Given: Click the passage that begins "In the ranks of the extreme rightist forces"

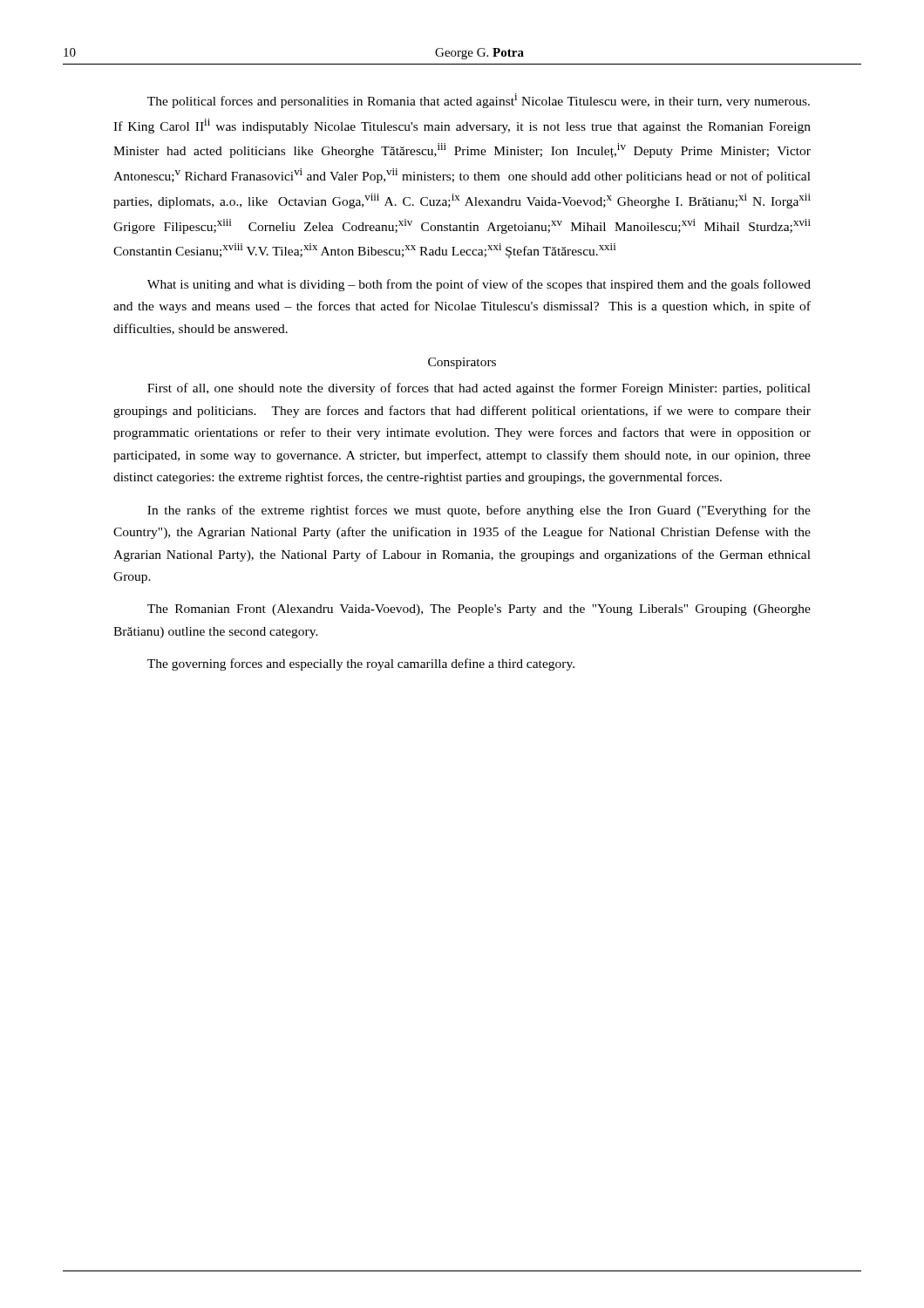Looking at the screenshot, I should [462, 543].
